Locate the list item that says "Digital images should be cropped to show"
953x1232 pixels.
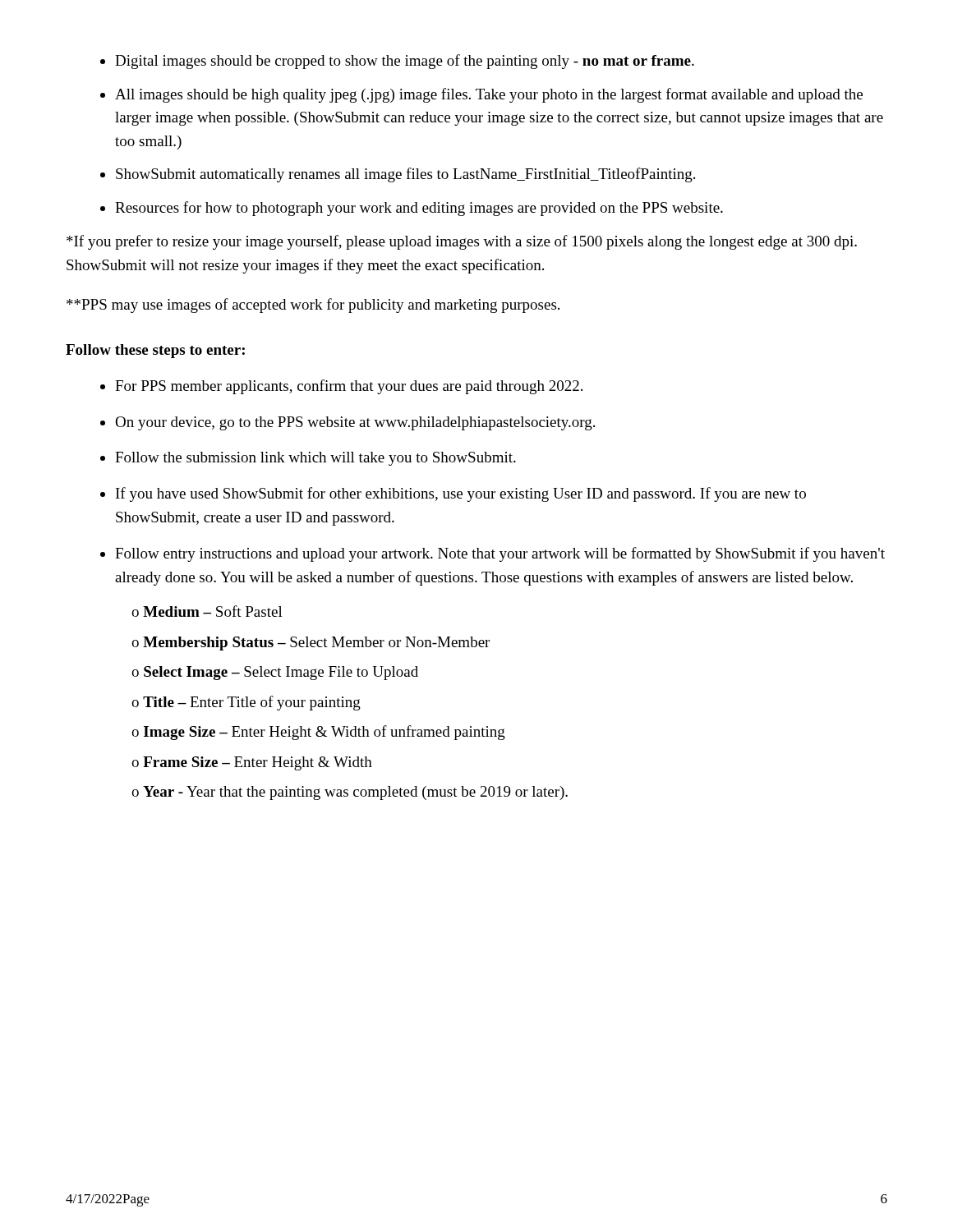tap(501, 61)
